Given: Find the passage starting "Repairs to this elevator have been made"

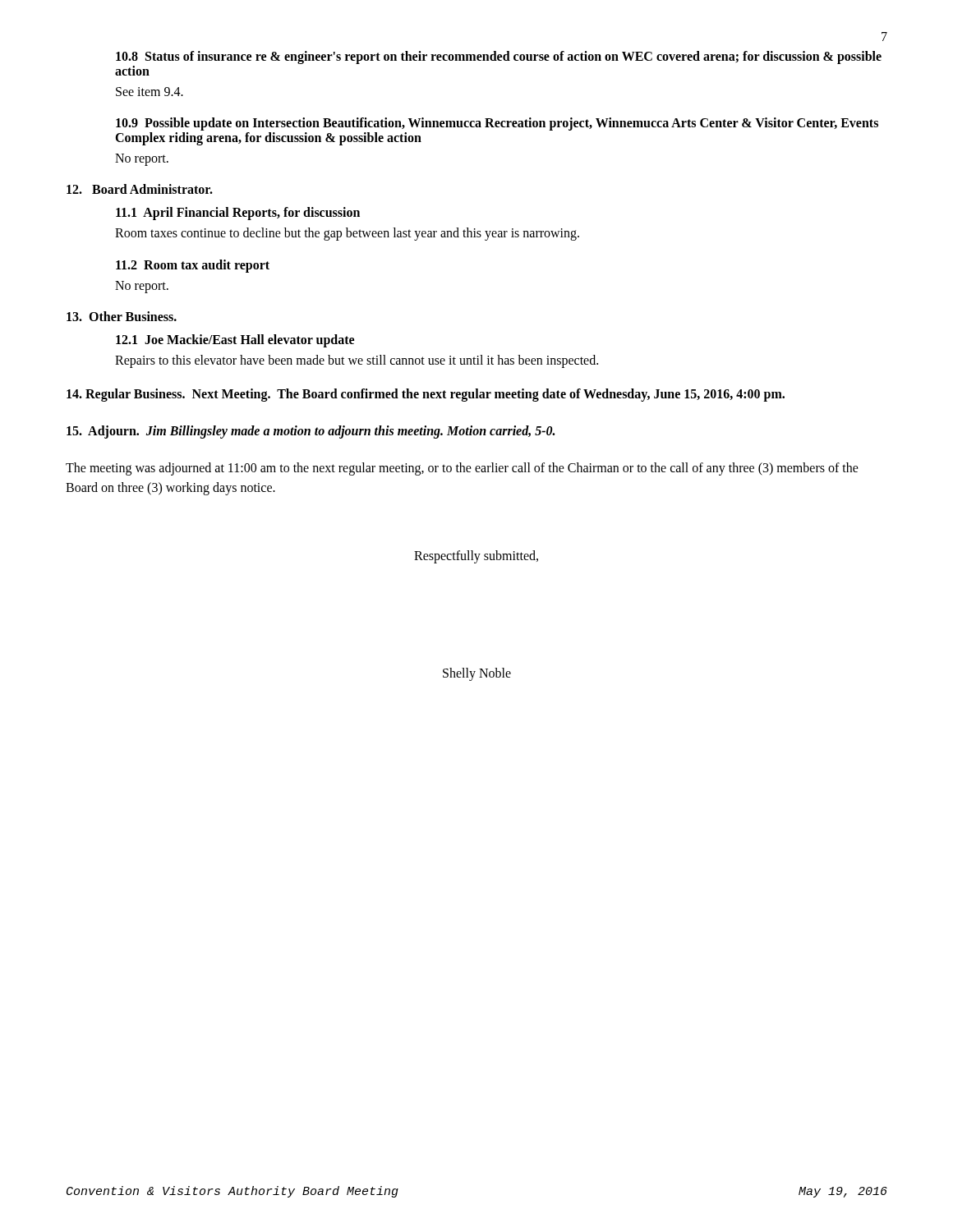Looking at the screenshot, I should click(x=357, y=360).
